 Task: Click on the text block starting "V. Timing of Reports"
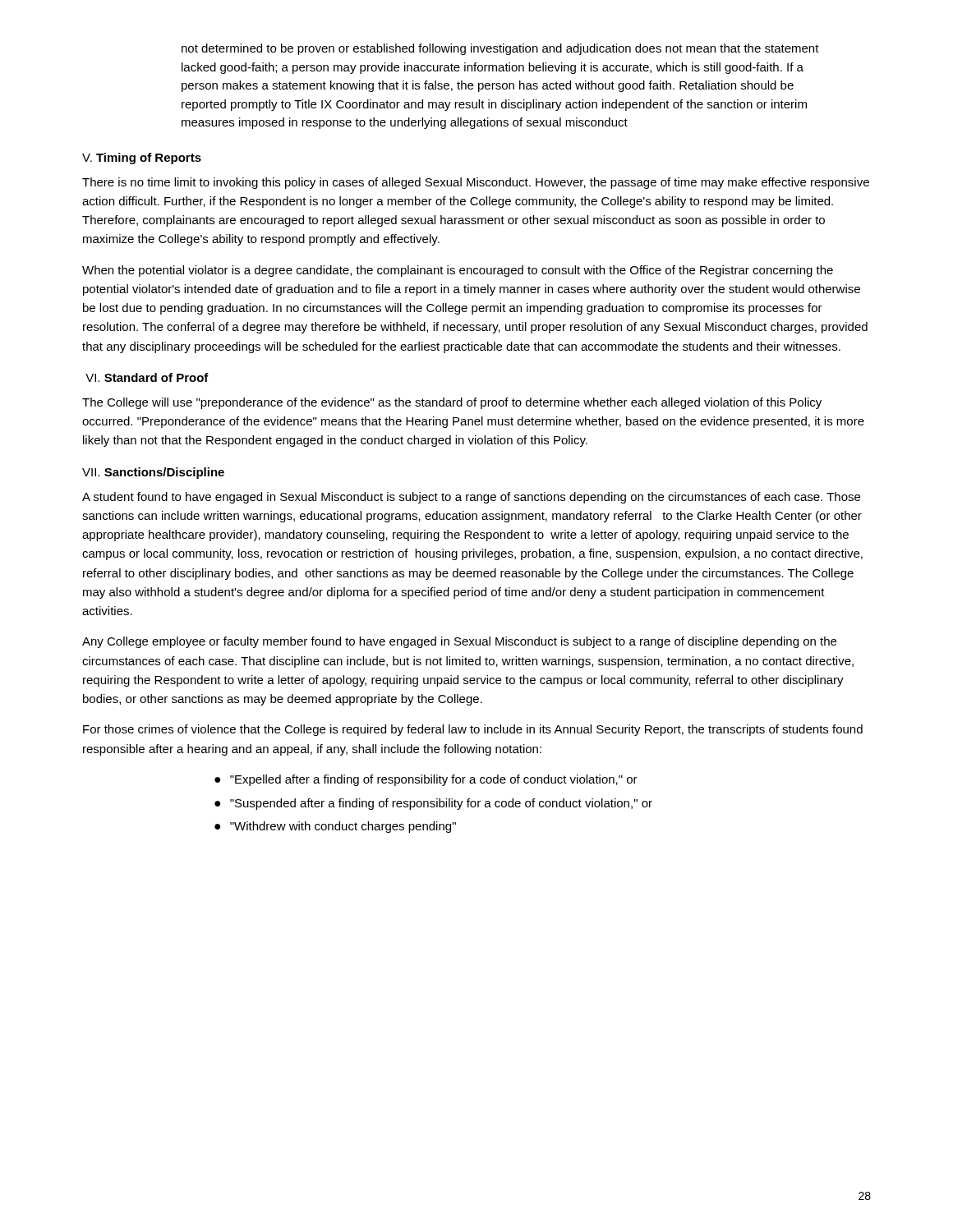pyautogui.click(x=142, y=157)
